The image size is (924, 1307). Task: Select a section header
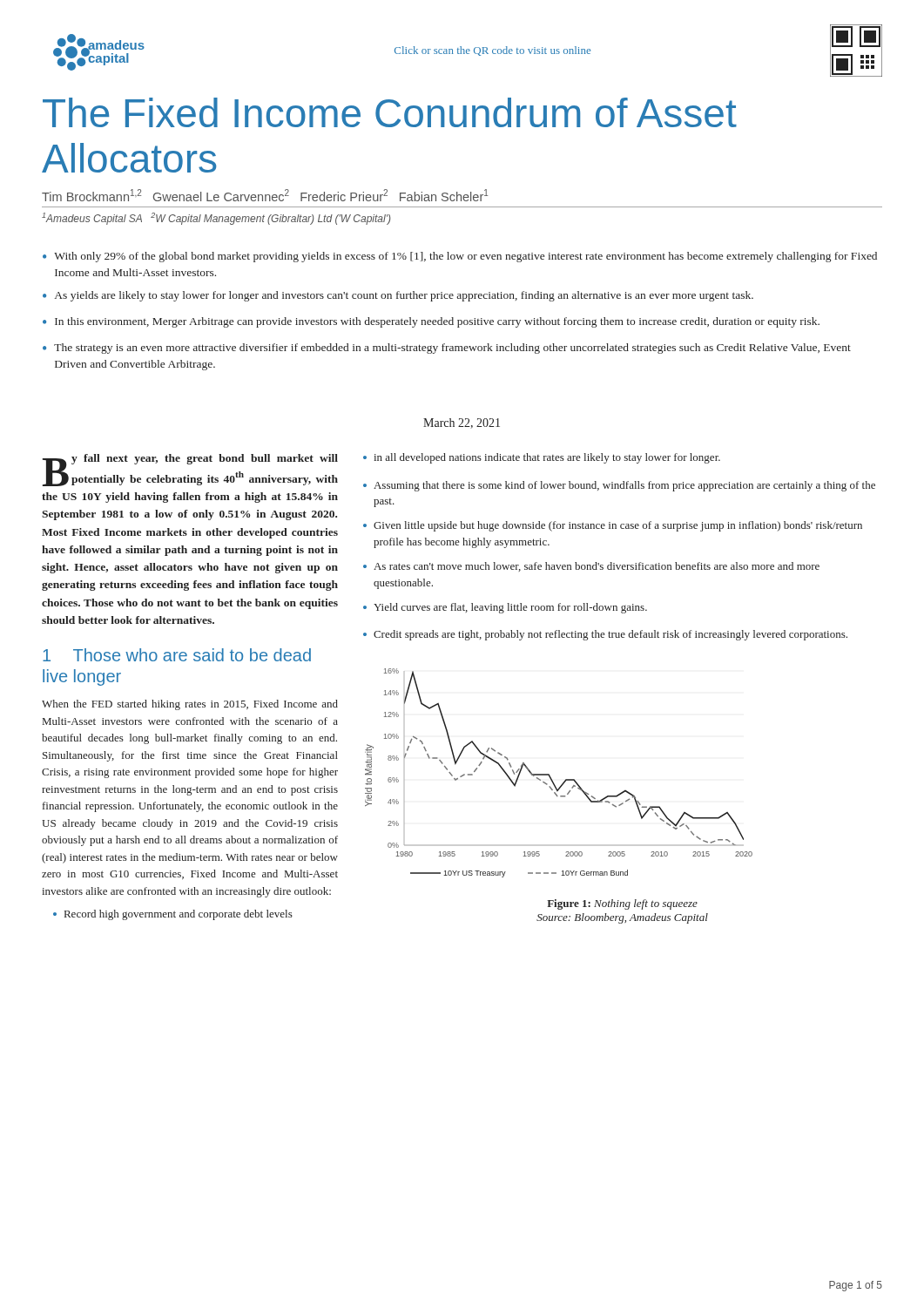[x=190, y=666]
